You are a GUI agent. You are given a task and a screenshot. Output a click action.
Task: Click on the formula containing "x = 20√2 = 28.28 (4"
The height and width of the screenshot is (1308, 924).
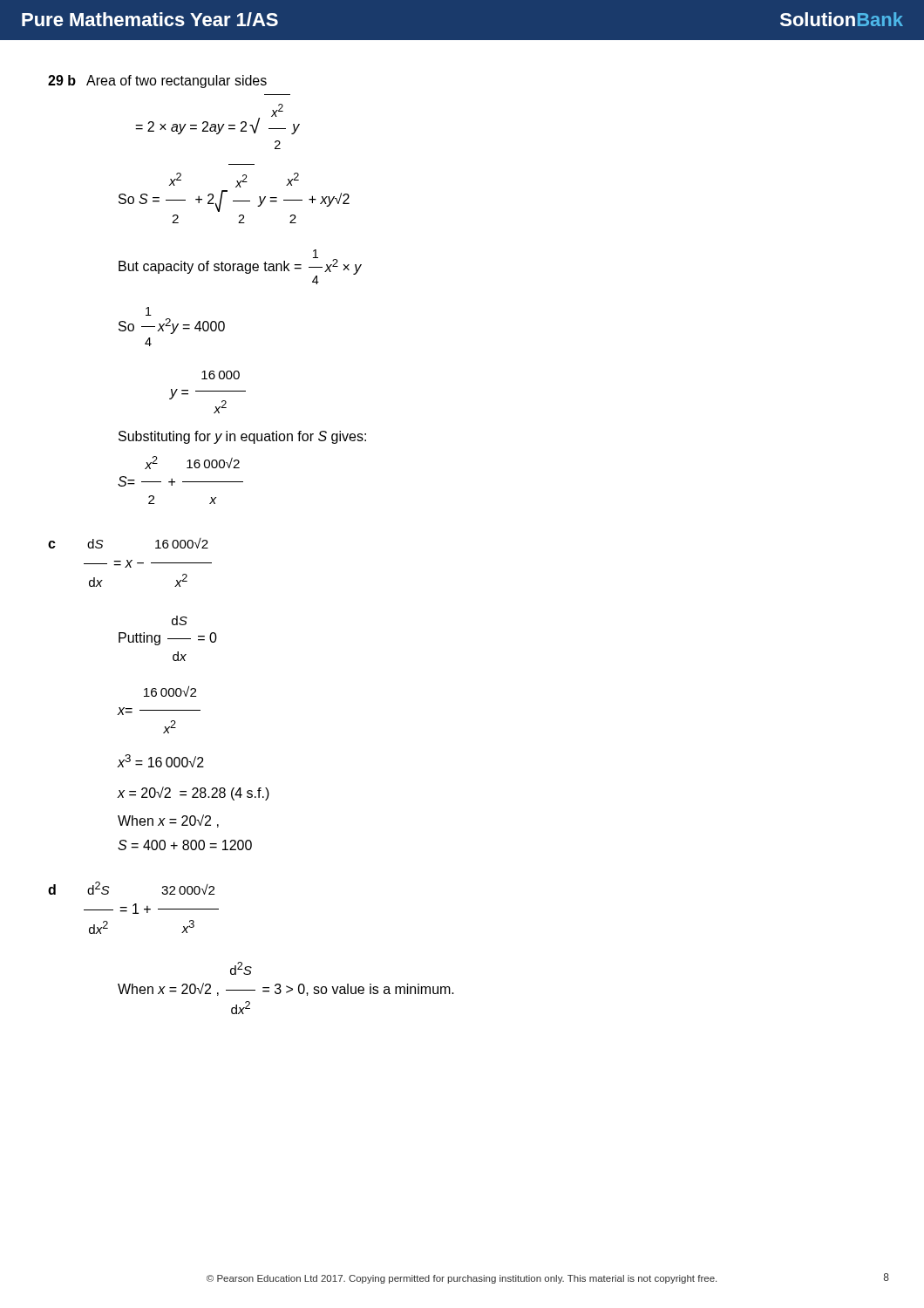194,793
